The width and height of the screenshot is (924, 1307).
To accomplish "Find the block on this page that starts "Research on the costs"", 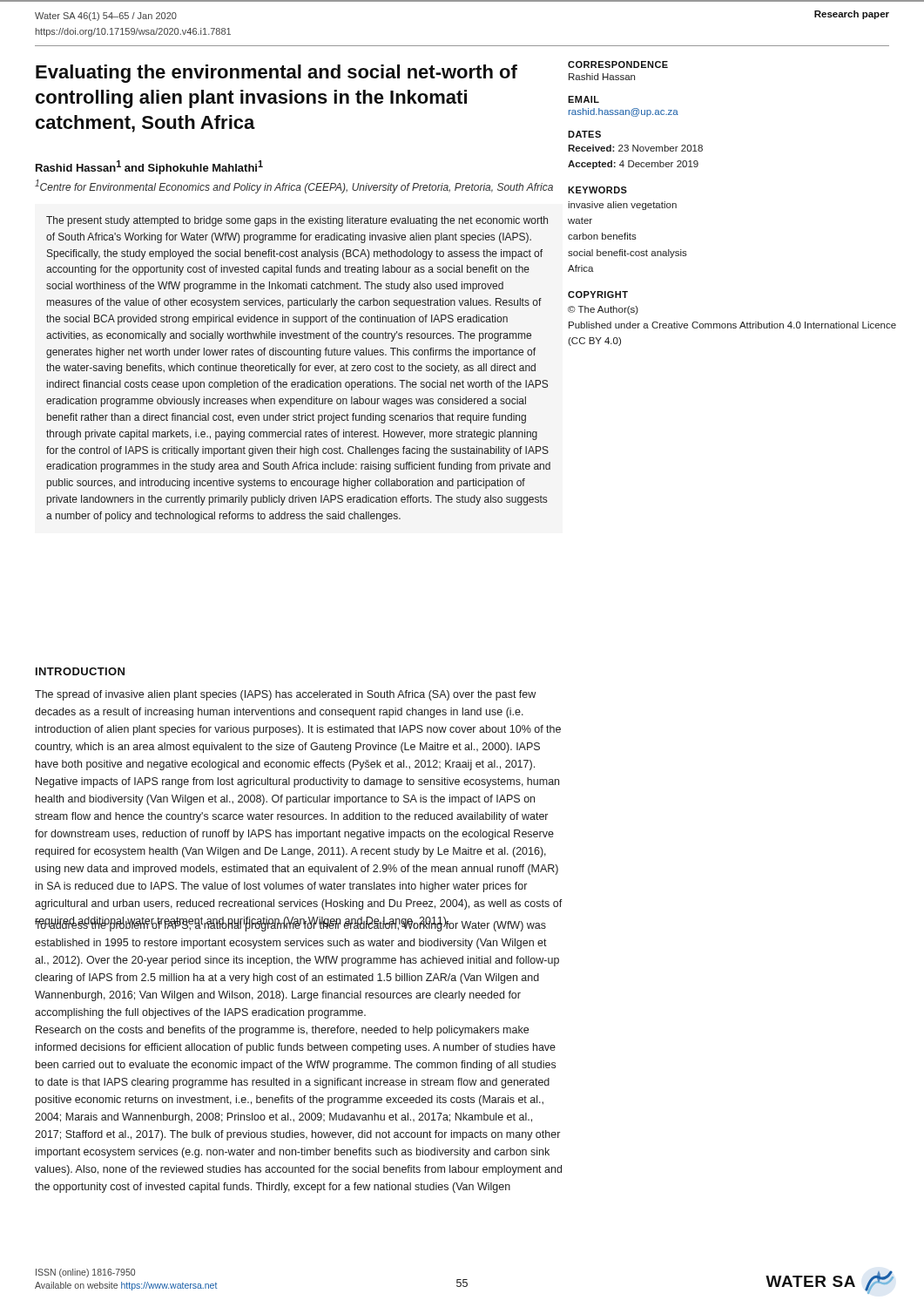I will [299, 1108].
